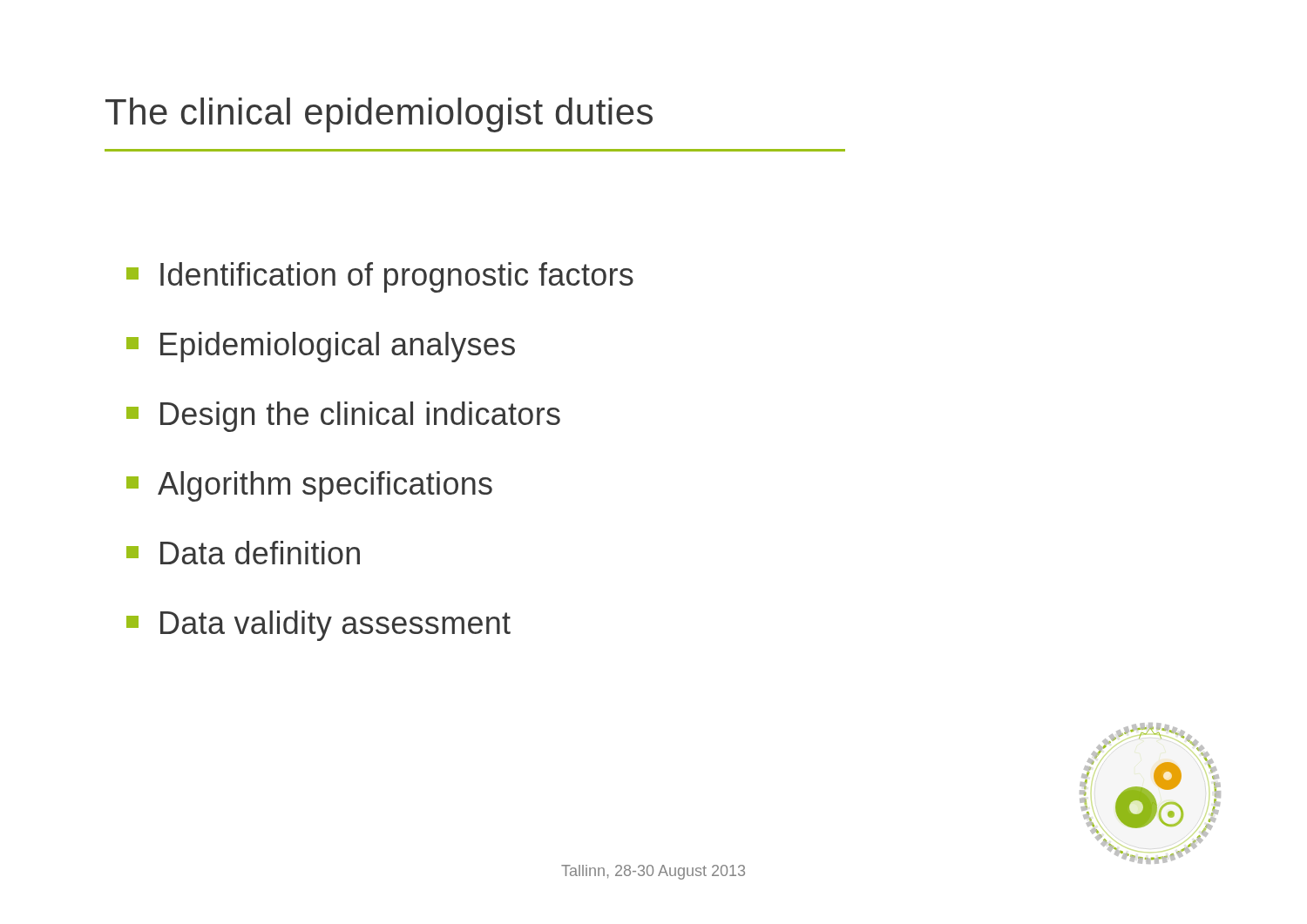Image resolution: width=1307 pixels, height=924 pixels.
Task: Find the list item containing "Design the clinical indicators"
Action: [344, 415]
